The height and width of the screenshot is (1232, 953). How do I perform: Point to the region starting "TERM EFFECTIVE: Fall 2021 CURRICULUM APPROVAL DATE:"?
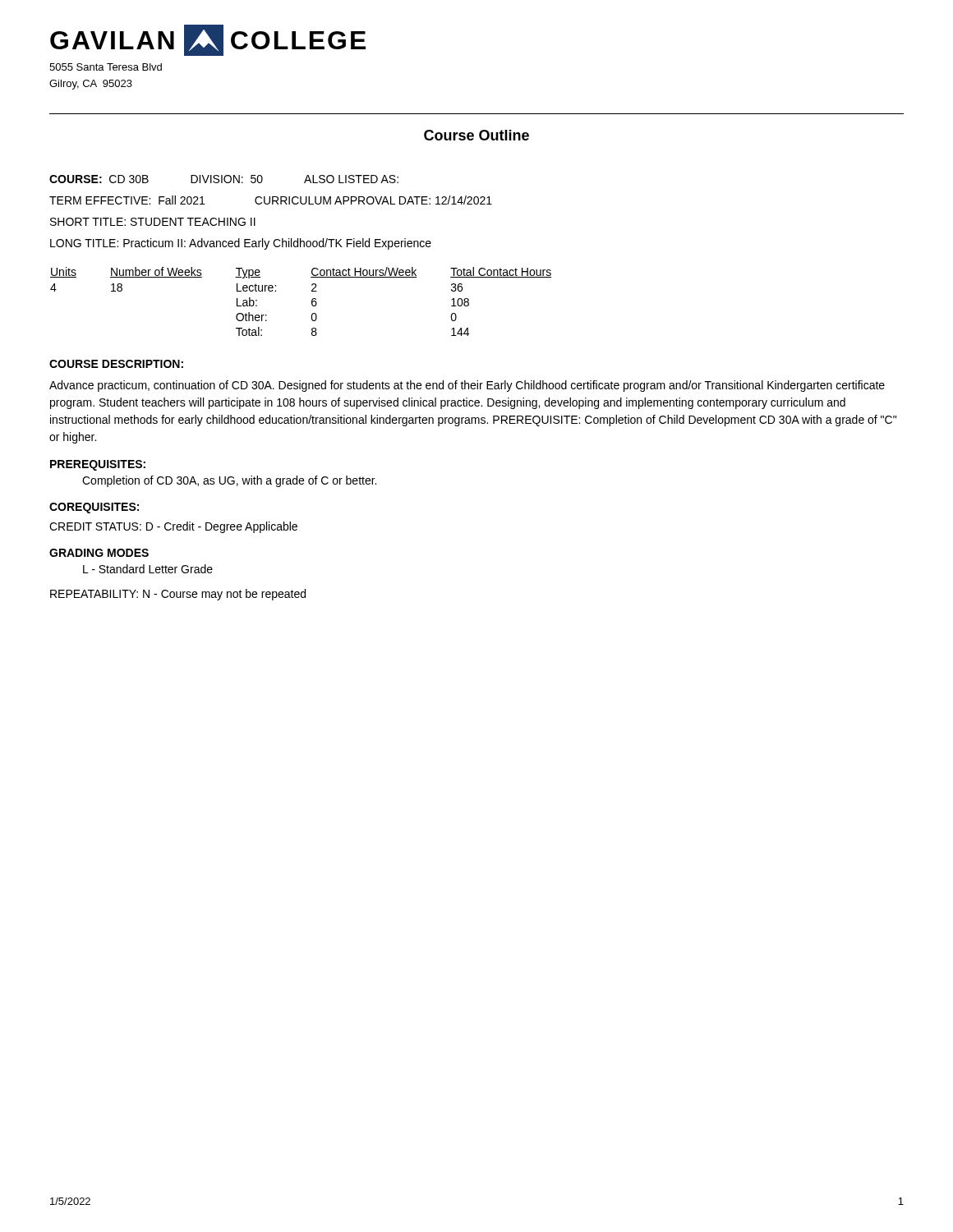(271, 200)
